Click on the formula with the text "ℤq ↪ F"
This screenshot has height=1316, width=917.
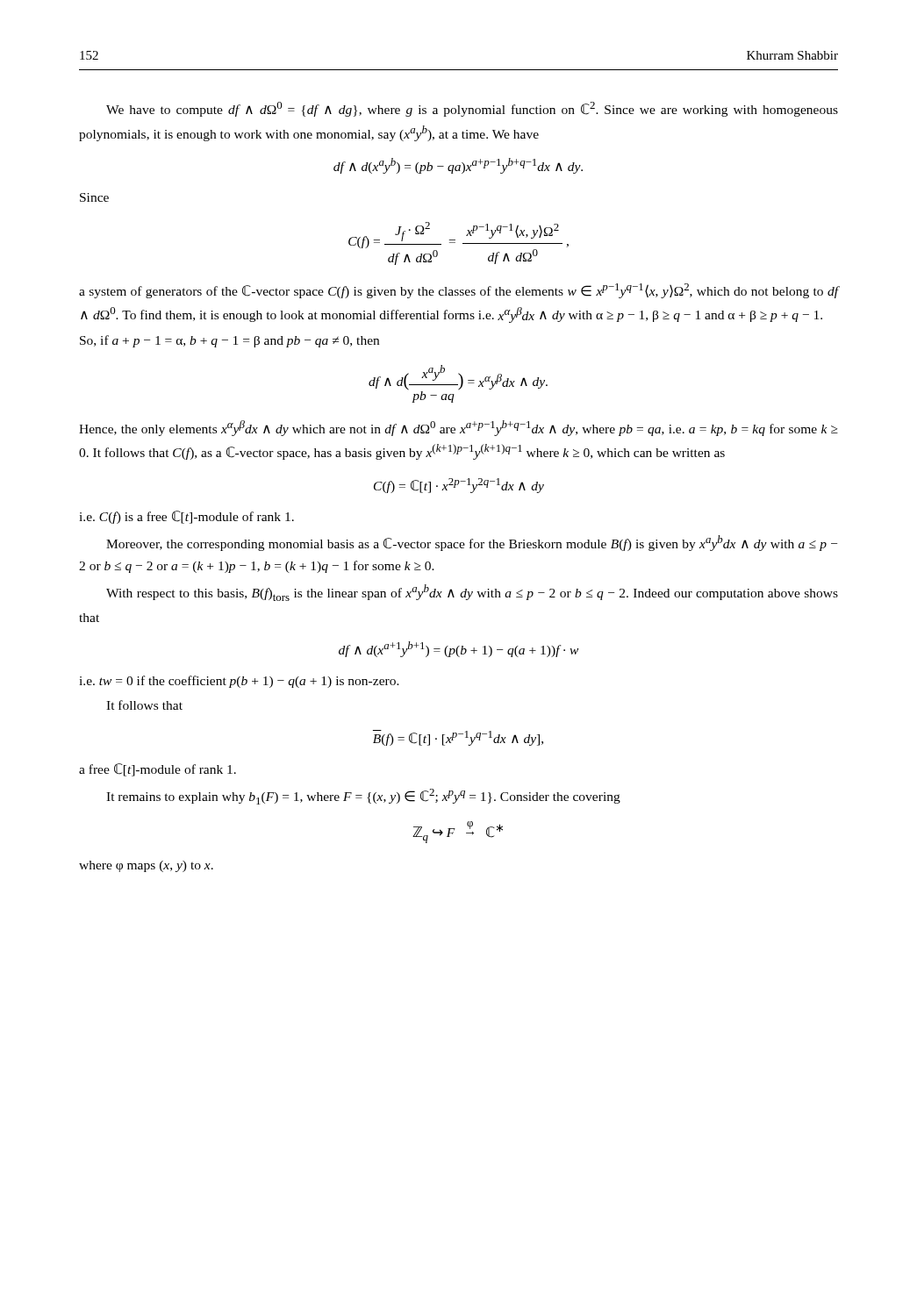coord(458,831)
